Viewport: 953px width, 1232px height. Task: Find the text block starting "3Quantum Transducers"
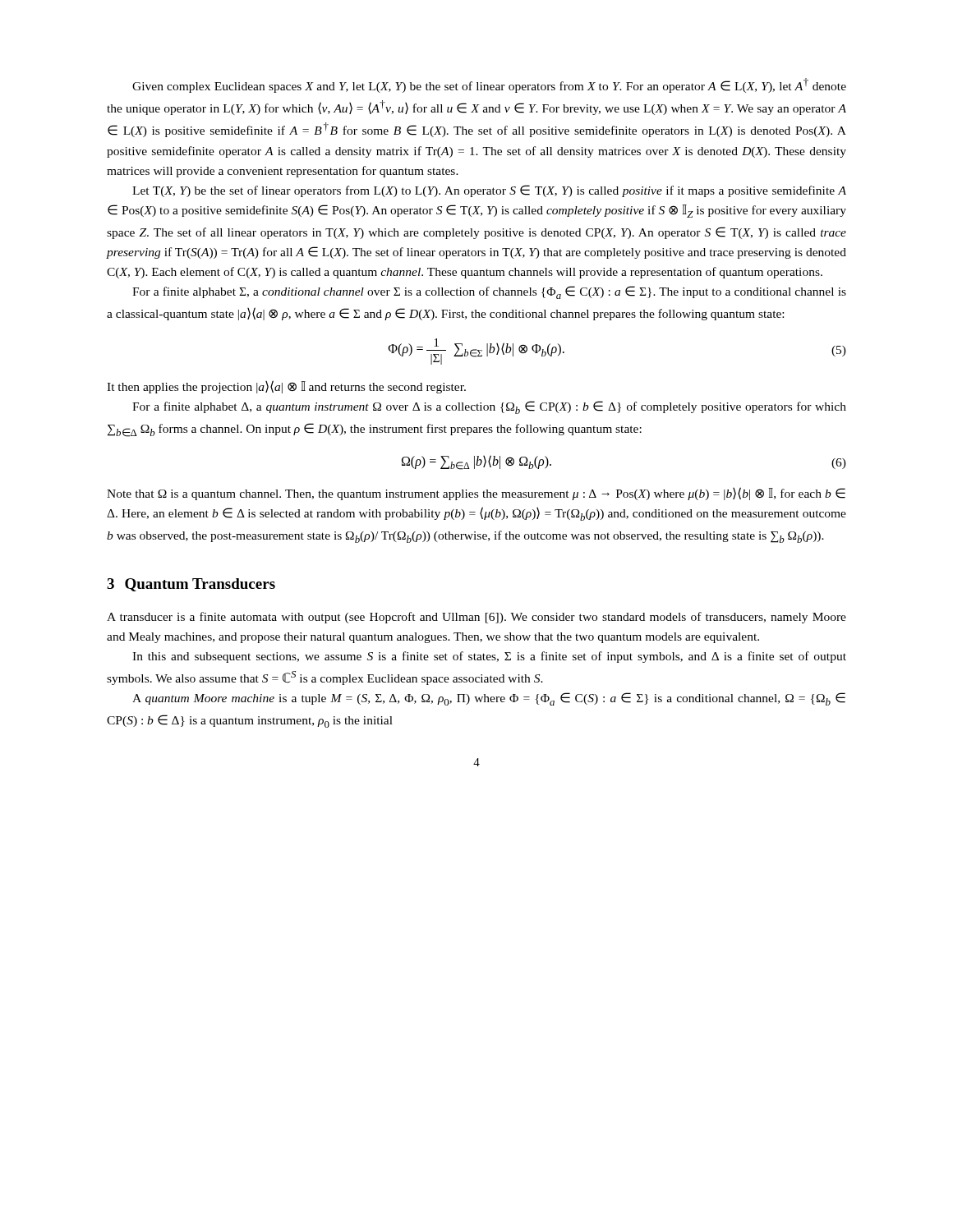pos(191,585)
